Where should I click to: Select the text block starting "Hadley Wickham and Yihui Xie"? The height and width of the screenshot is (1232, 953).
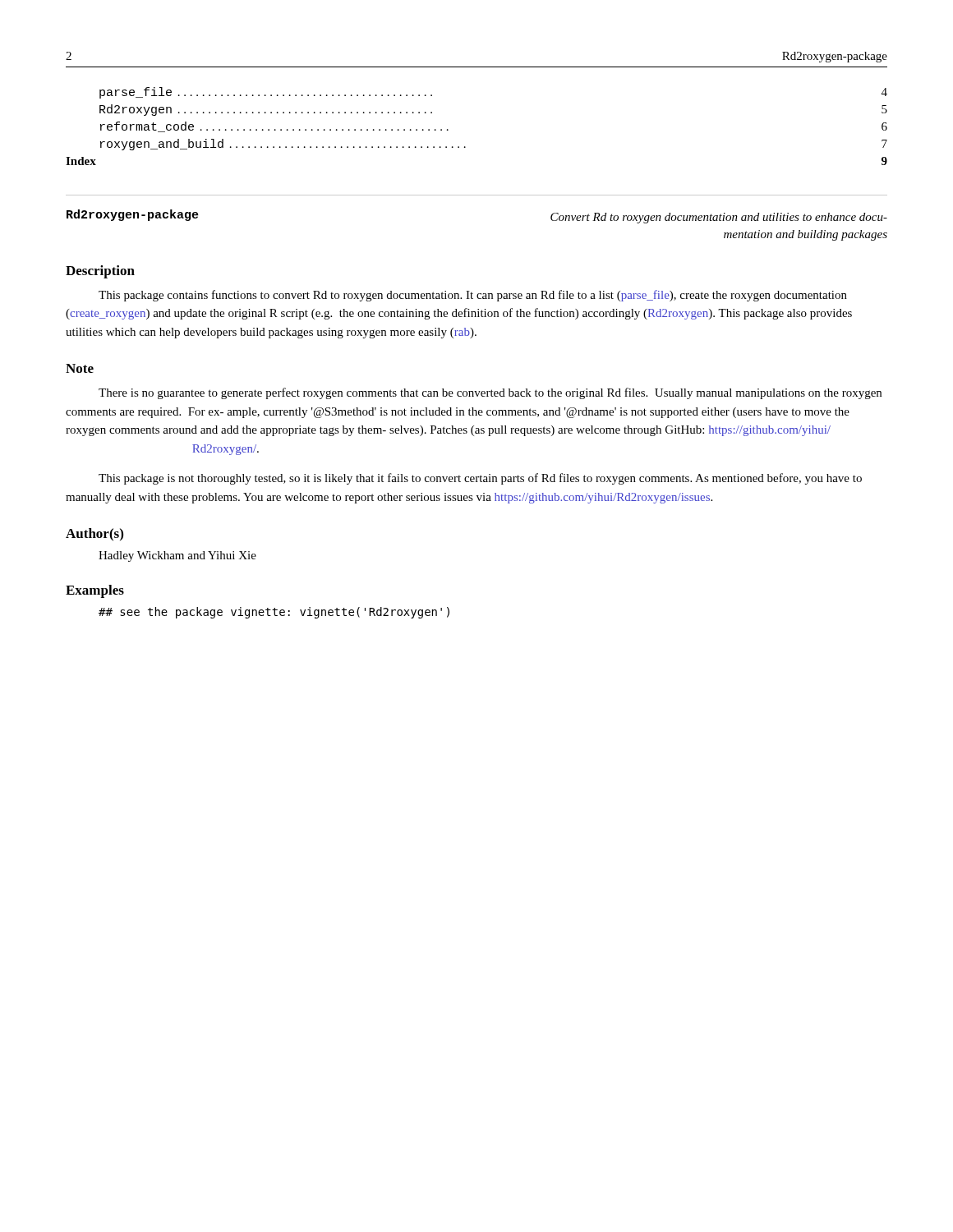tap(177, 555)
